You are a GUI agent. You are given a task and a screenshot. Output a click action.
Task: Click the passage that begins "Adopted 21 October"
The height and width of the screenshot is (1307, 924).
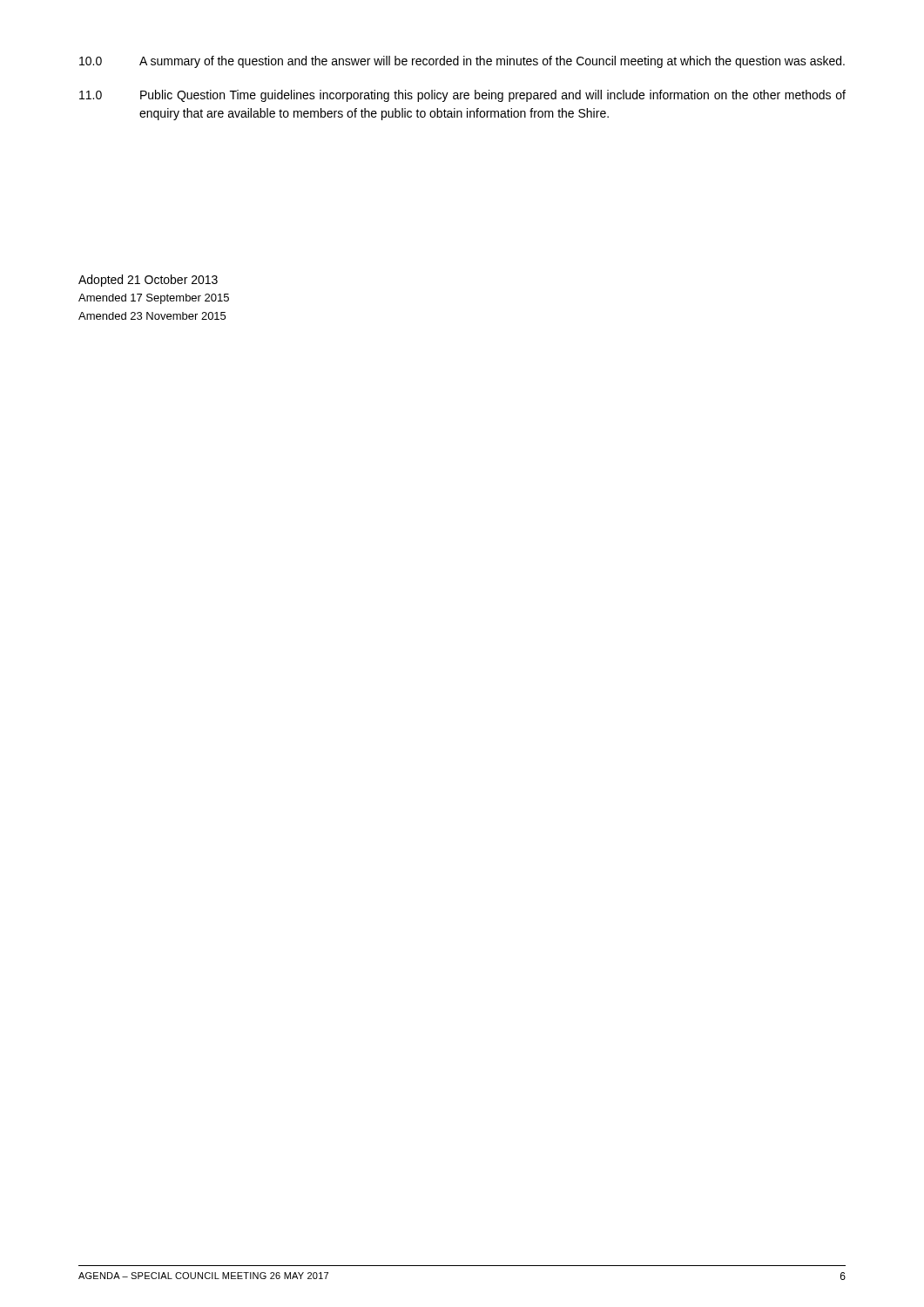pyautogui.click(x=154, y=298)
